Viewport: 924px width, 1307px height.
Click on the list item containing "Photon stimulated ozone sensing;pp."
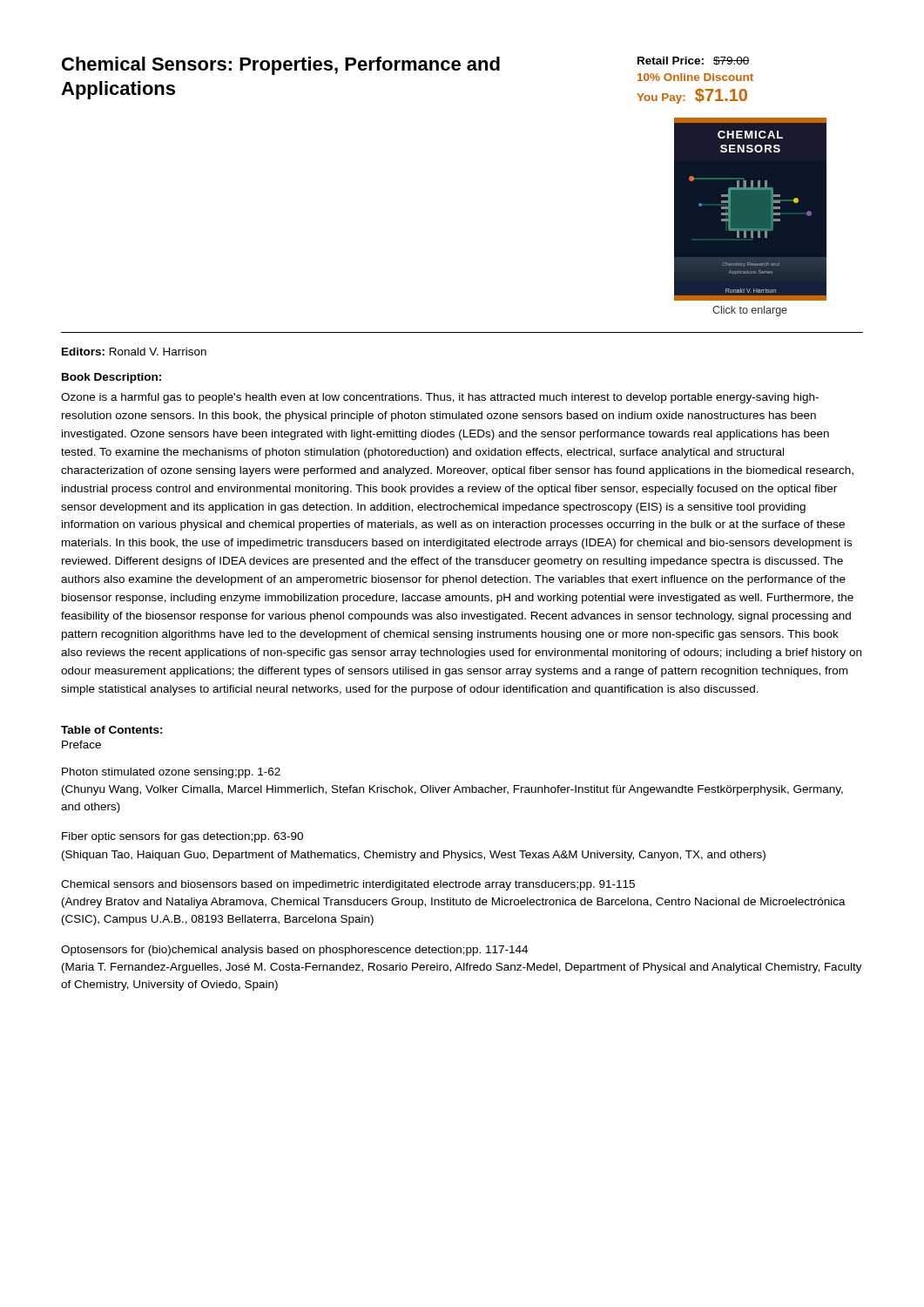coord(452,789)
